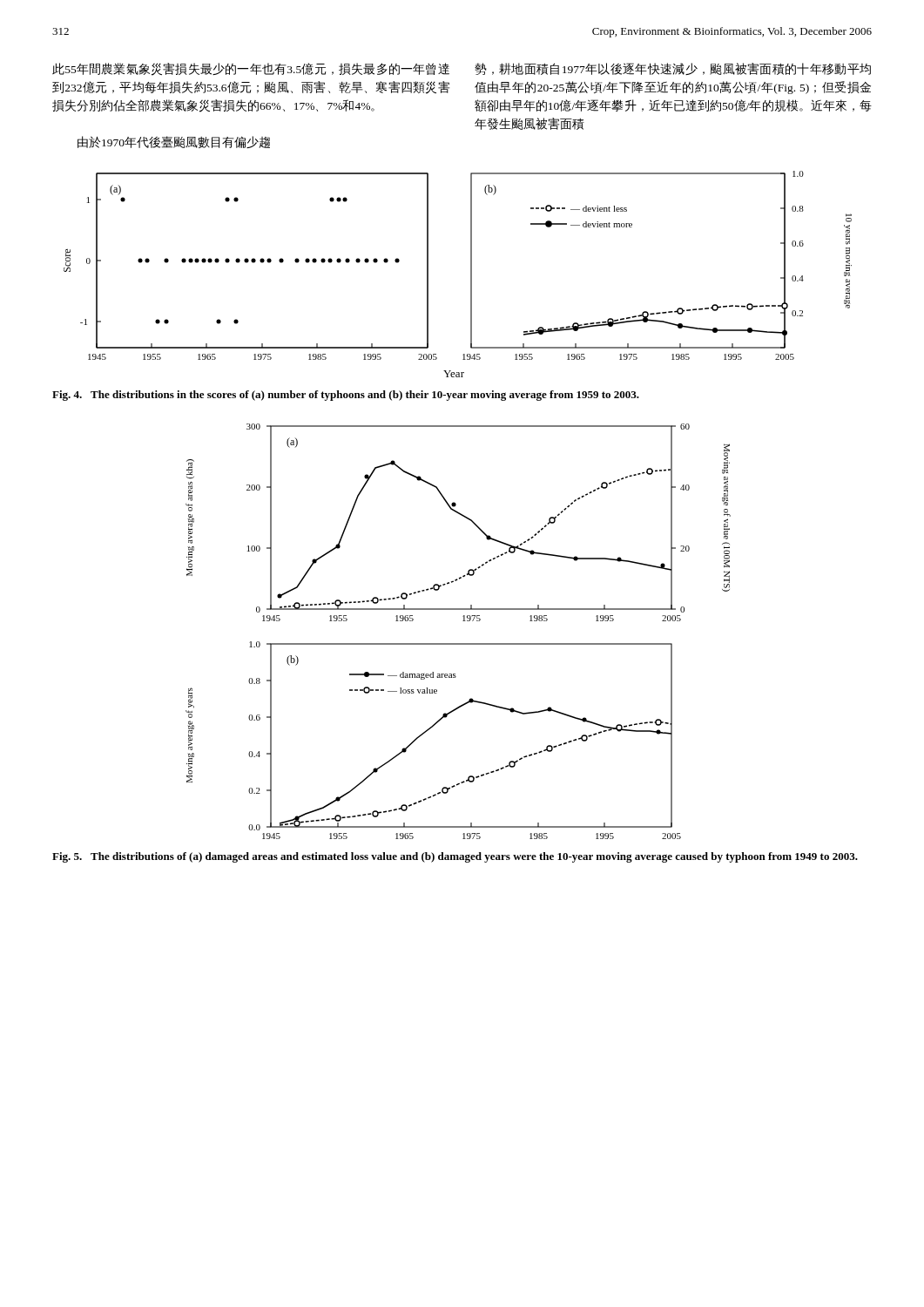The image size is (924, 1307).
Task: Locate the block starting "Fig. 5. The distributions of (a) damaged"
Action: click(x=455, y=856)
